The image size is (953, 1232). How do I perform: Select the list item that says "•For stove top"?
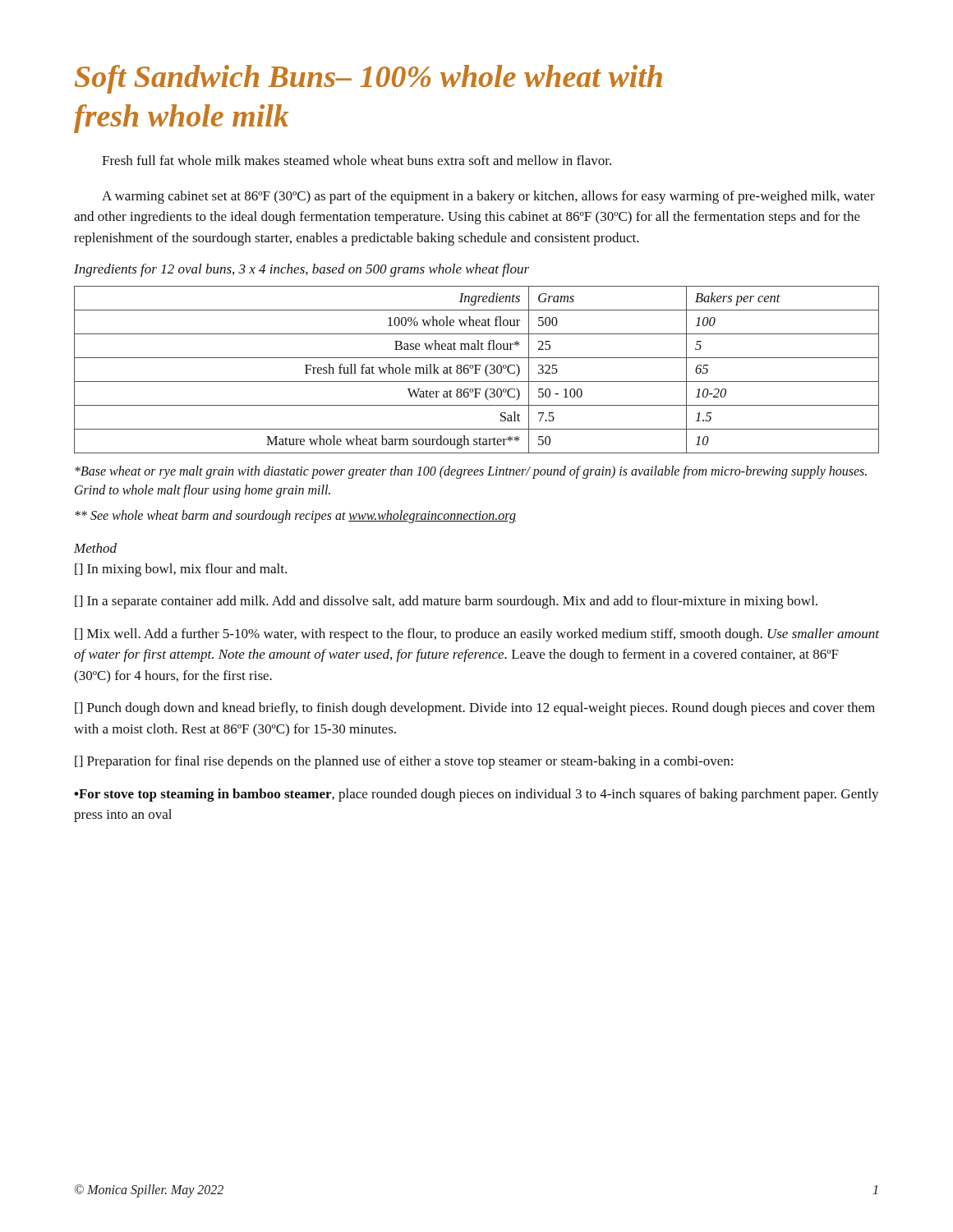click(476, 804)
